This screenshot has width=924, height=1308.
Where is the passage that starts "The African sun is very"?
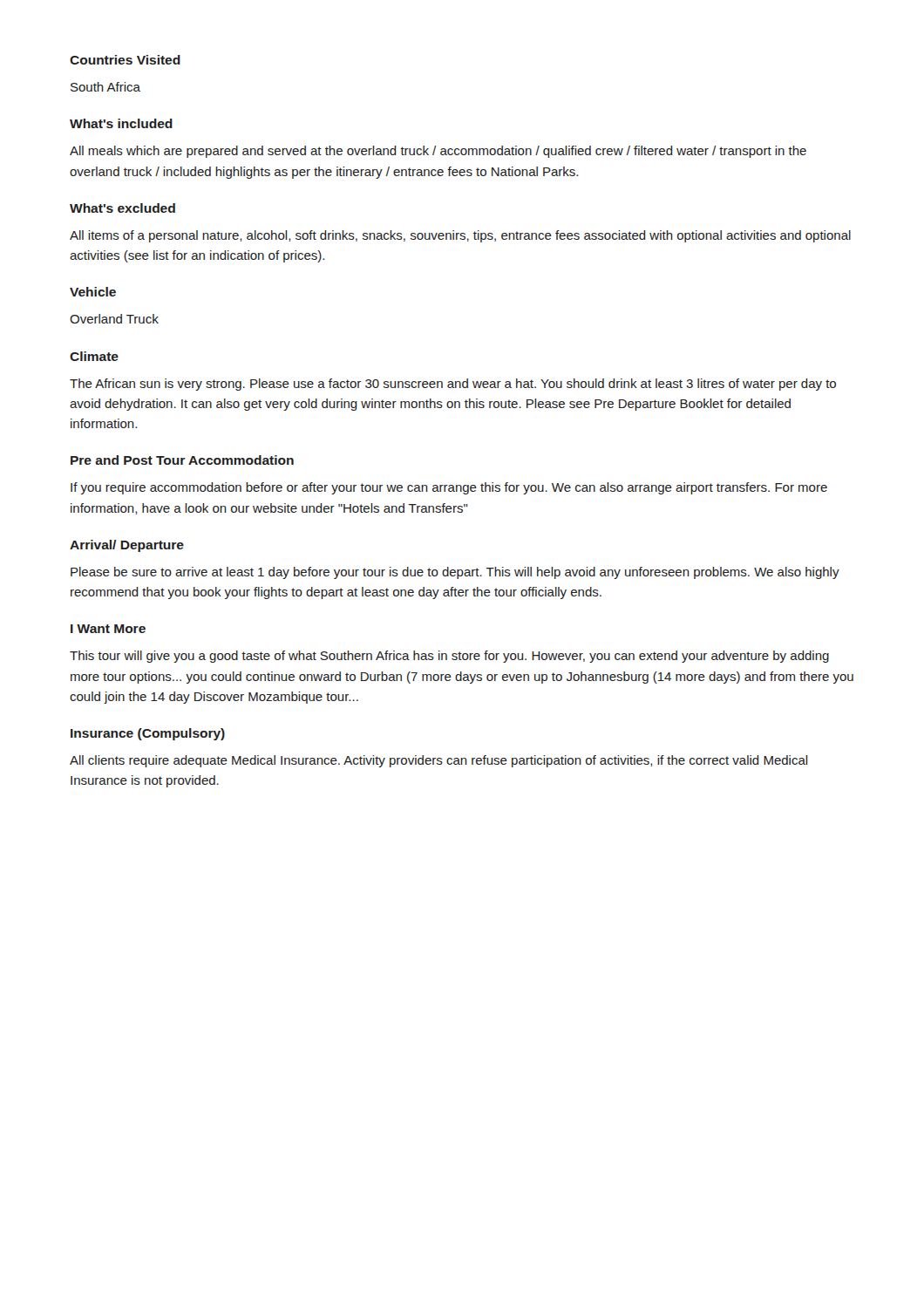pyautogui.click(x=453, y=403)
